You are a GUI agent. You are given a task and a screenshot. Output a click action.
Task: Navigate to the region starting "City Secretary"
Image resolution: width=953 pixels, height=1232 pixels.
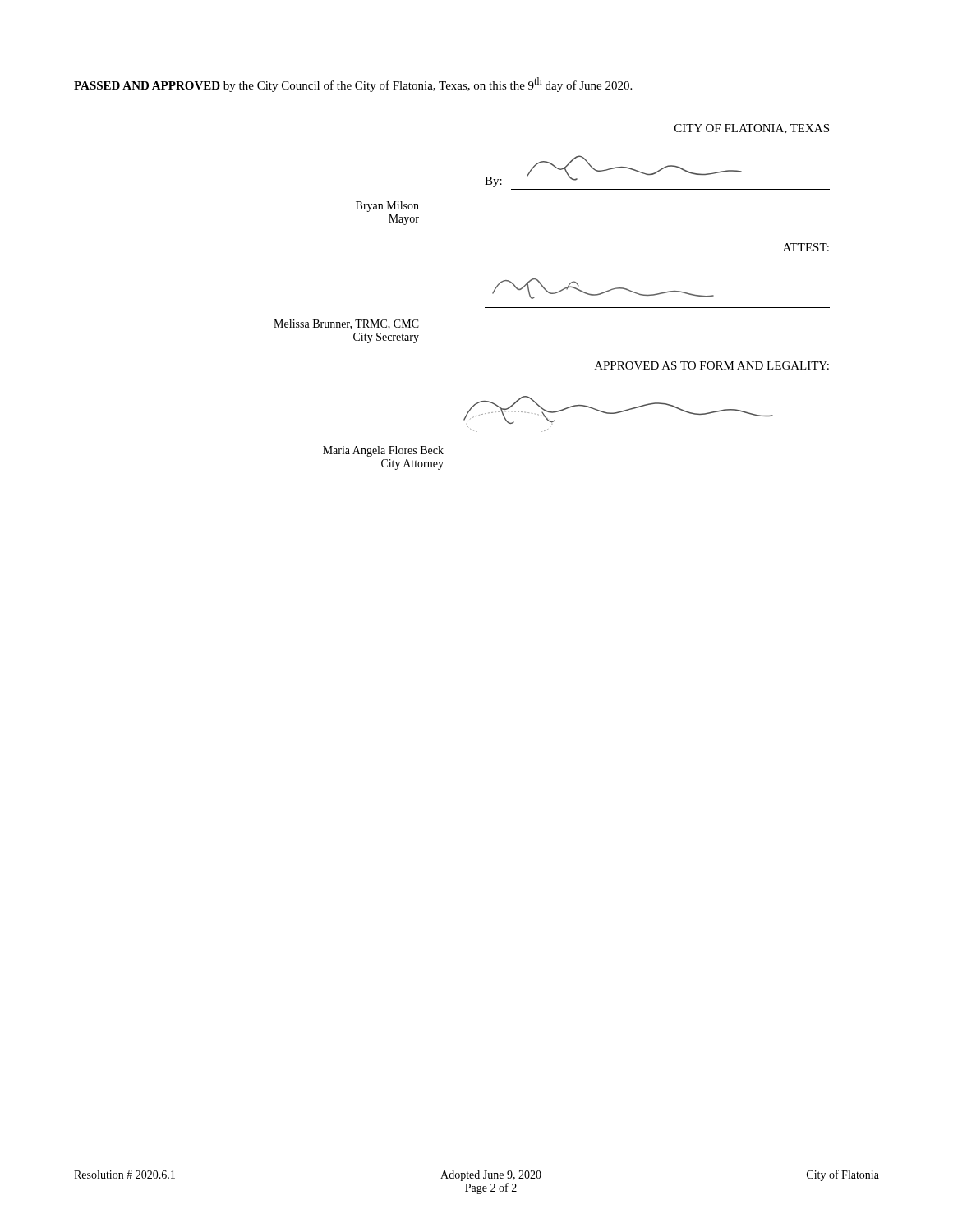point(386,337)
